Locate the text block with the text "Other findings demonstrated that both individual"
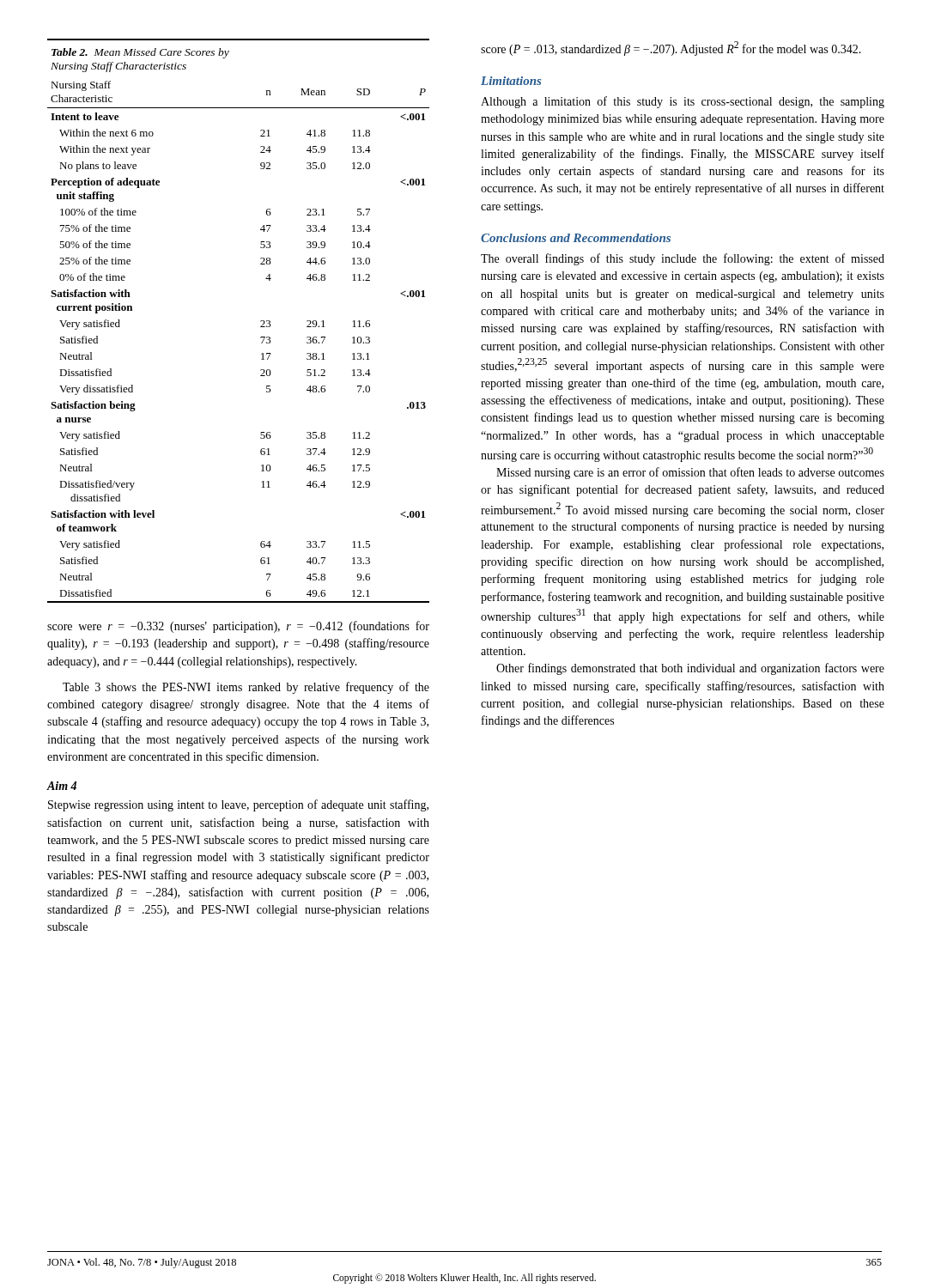Screen dimensions: 1288x929 683,695
